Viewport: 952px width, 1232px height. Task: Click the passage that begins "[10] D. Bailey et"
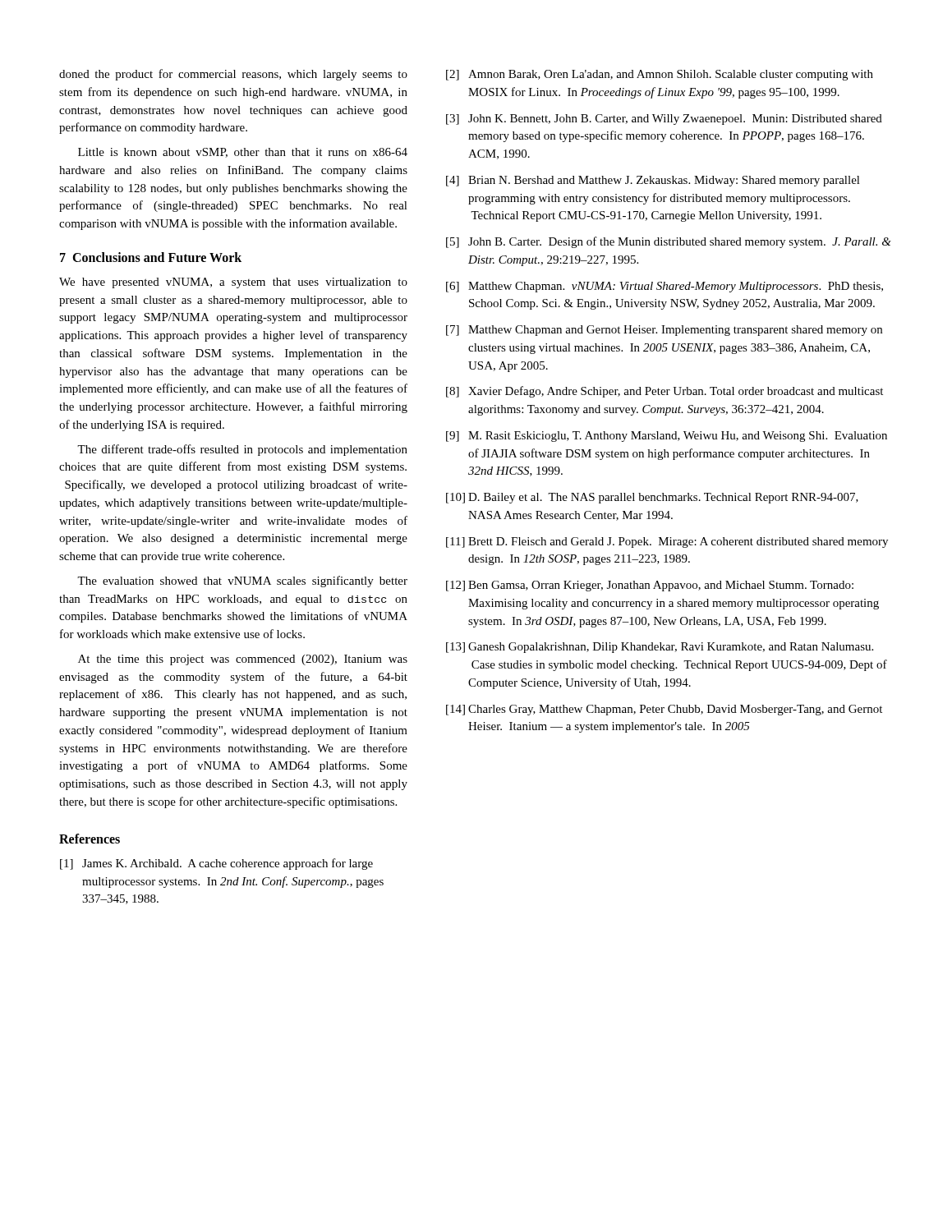tap(669, 507)
